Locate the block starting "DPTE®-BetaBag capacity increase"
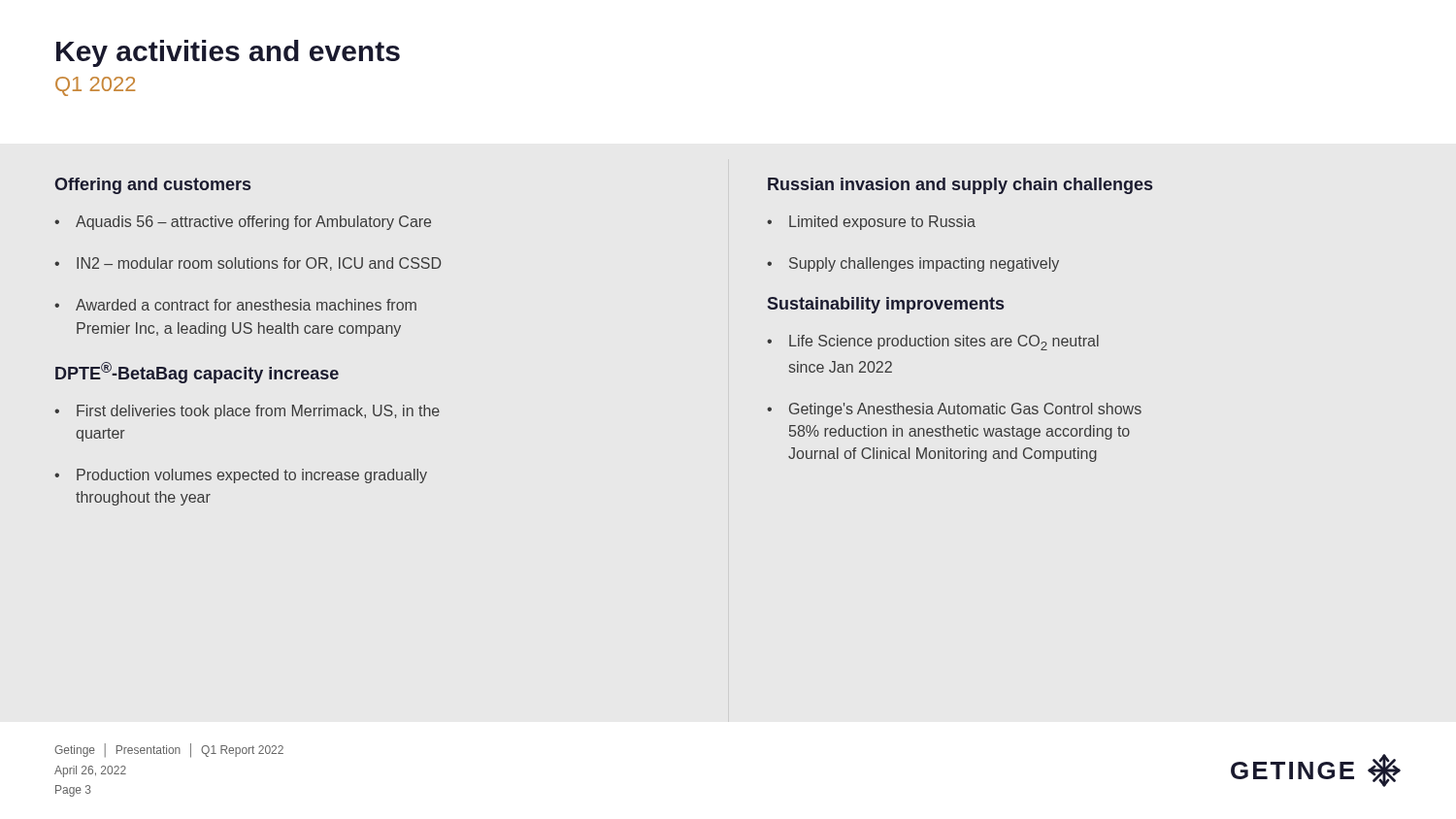 click(197, 371)
